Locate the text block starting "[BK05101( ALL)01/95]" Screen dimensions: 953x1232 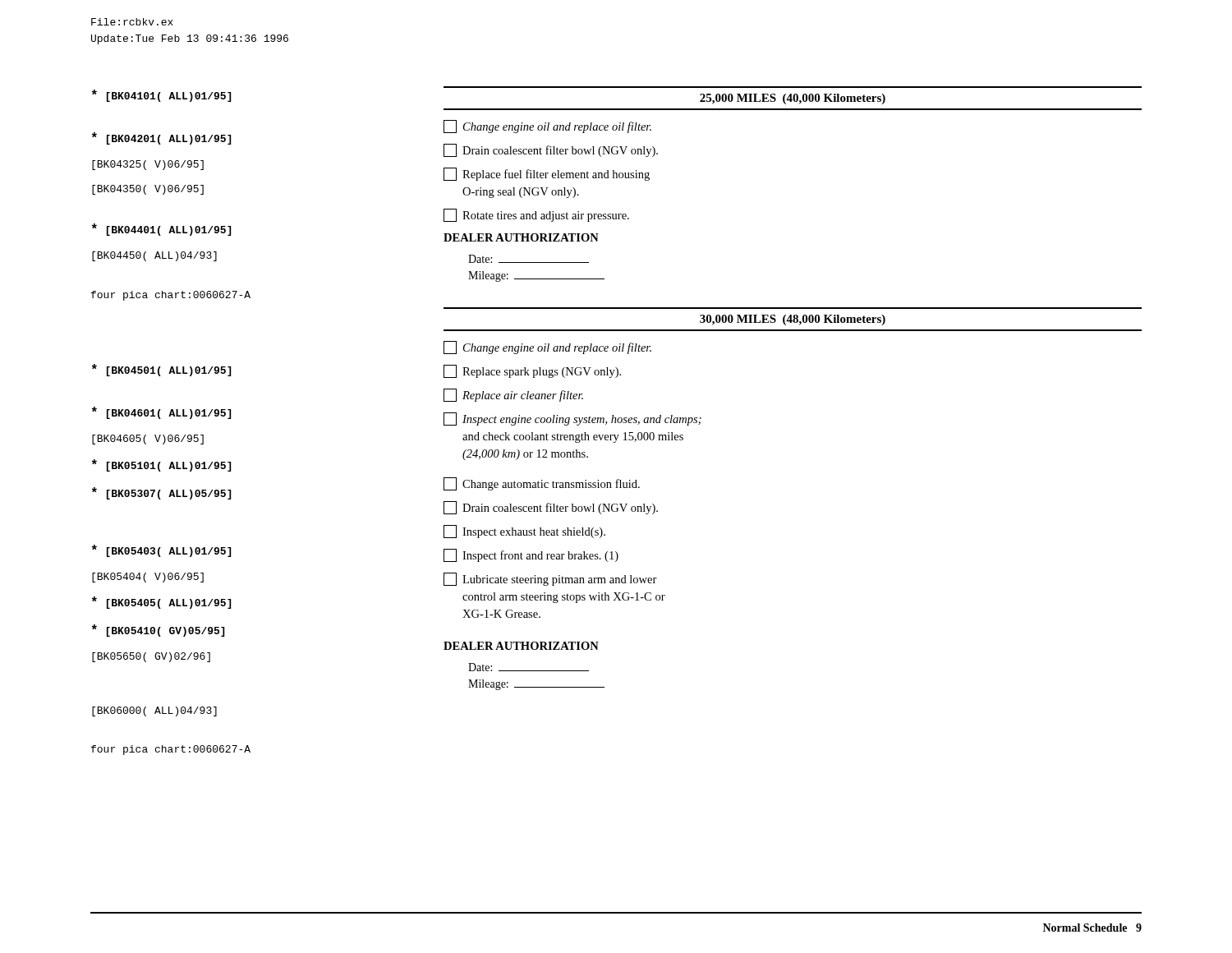pyautogui.click(x=162, y=465)
